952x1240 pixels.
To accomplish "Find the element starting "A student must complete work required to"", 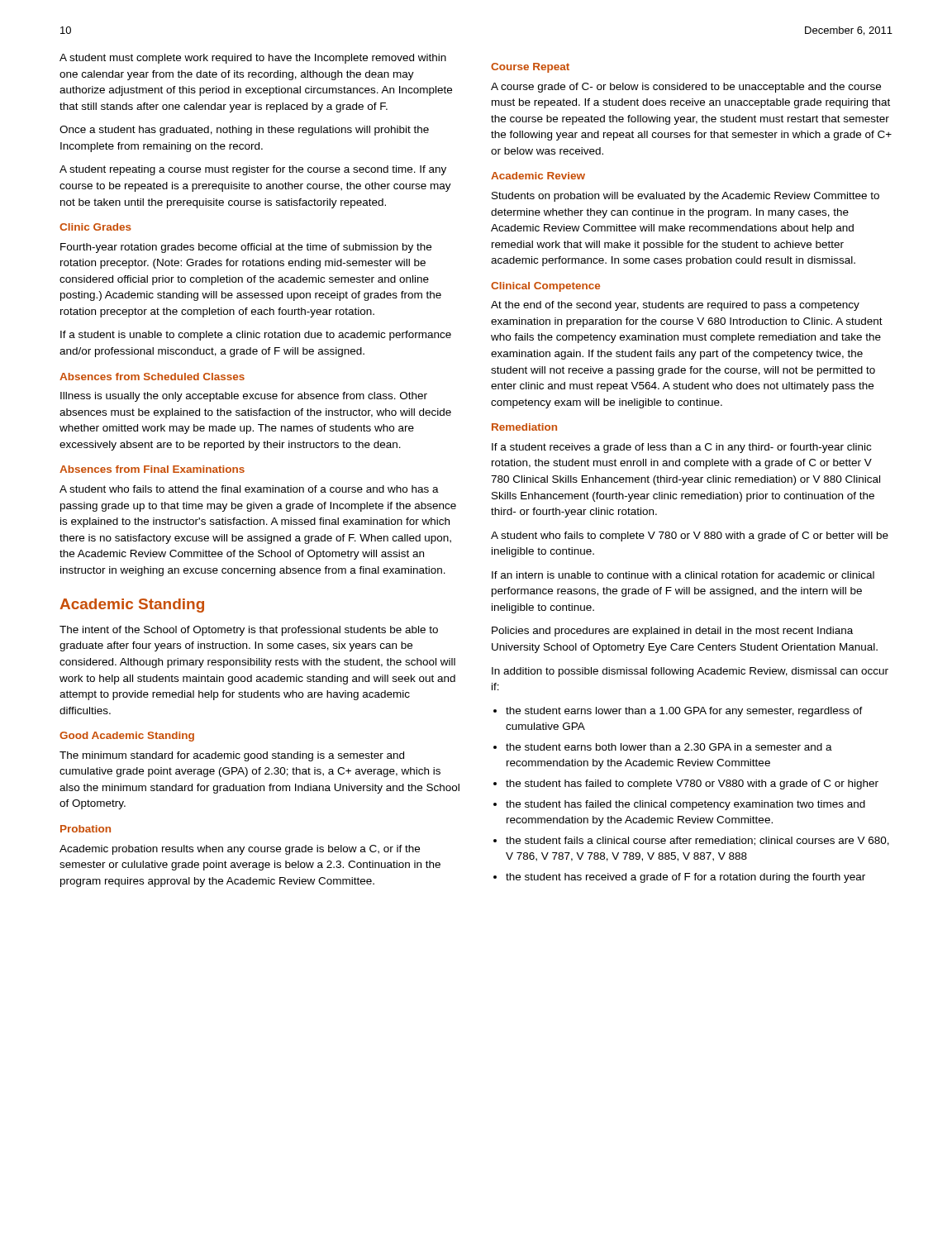I will tap(260, 82).
